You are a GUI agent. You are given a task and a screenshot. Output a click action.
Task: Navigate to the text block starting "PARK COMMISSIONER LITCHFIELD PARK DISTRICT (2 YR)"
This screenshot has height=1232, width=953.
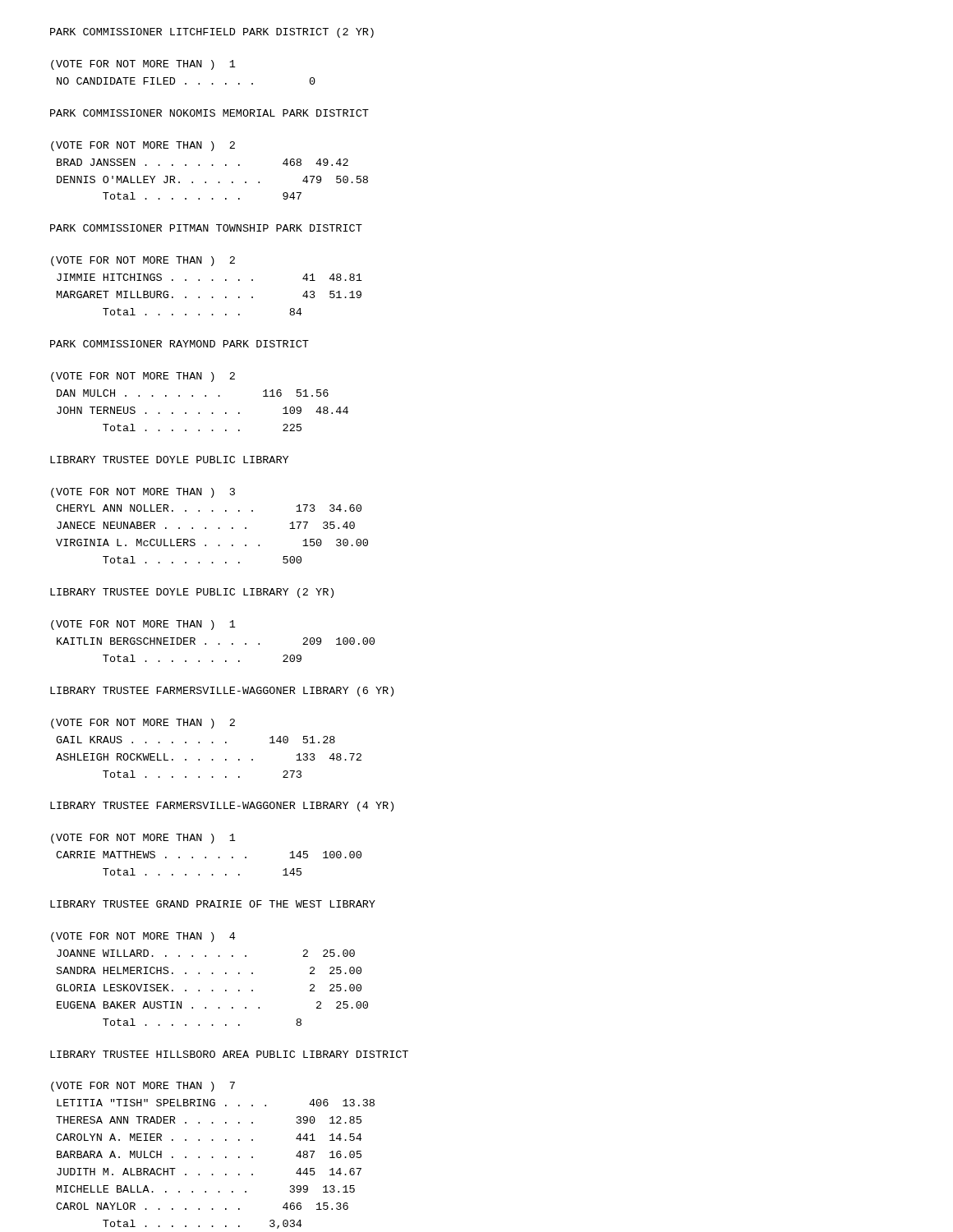point(212,33)
